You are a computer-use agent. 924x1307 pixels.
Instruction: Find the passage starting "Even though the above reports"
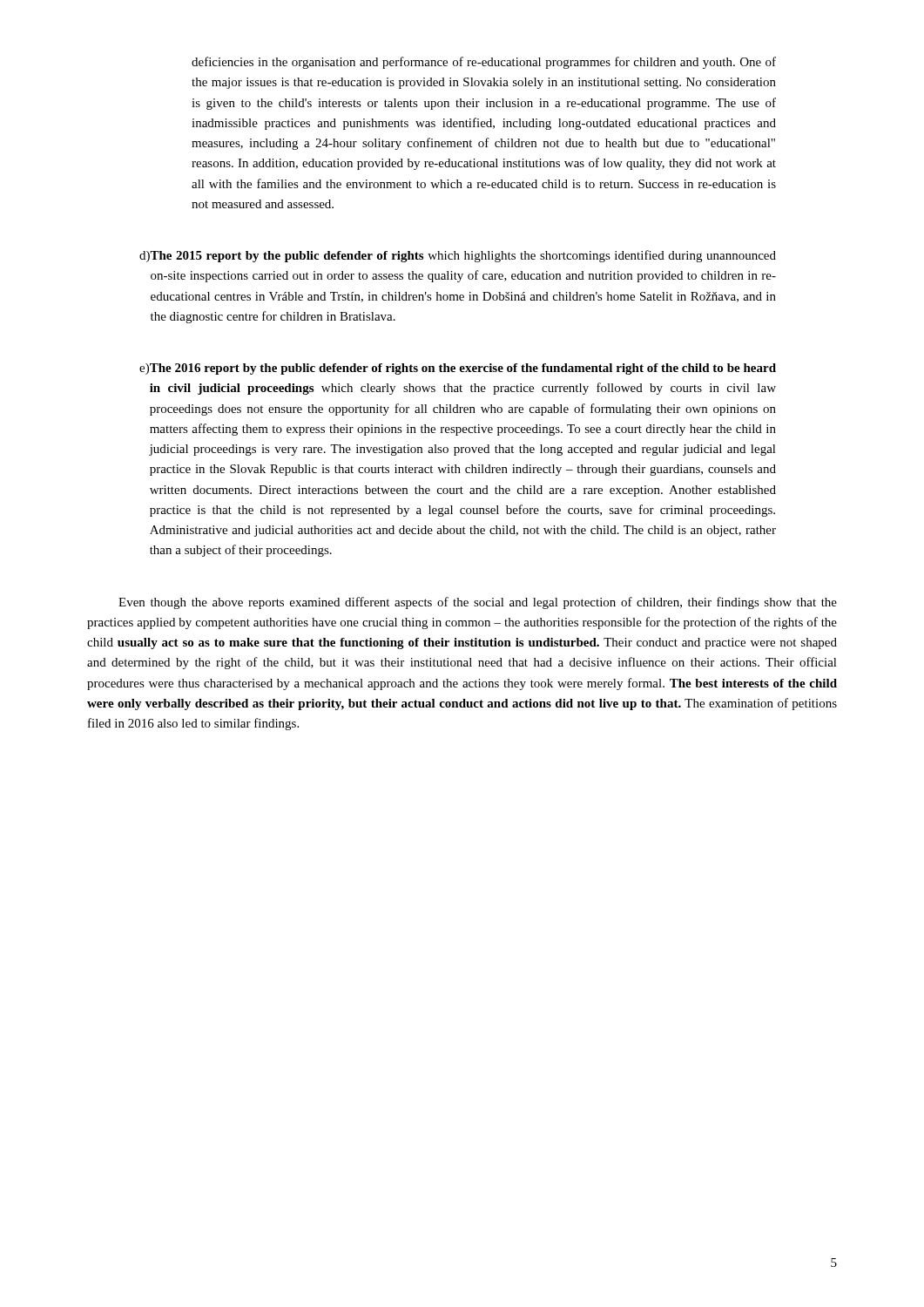[x=462, y=663]
